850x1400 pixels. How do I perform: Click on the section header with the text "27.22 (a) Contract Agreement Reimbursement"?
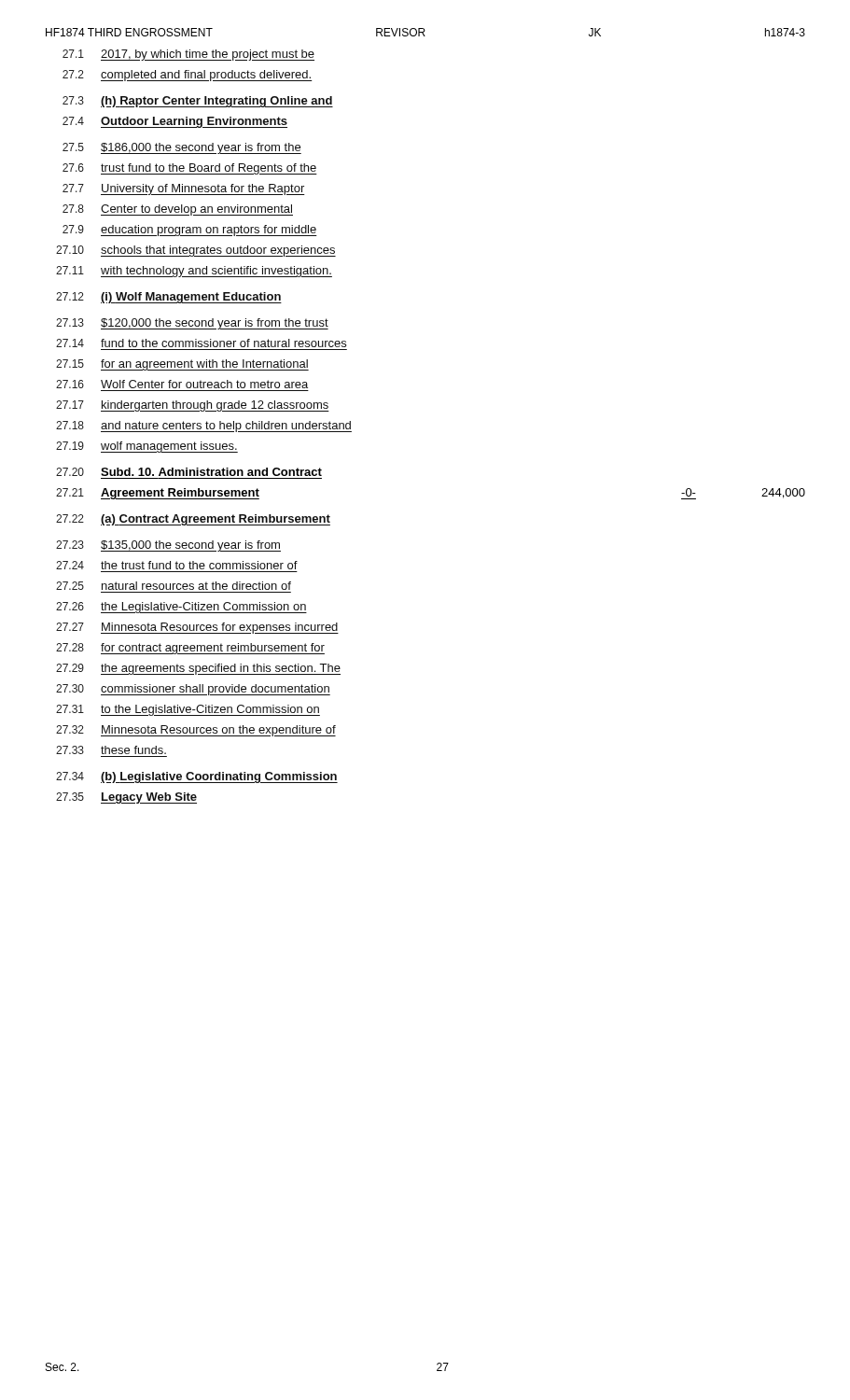pos(193,520)
